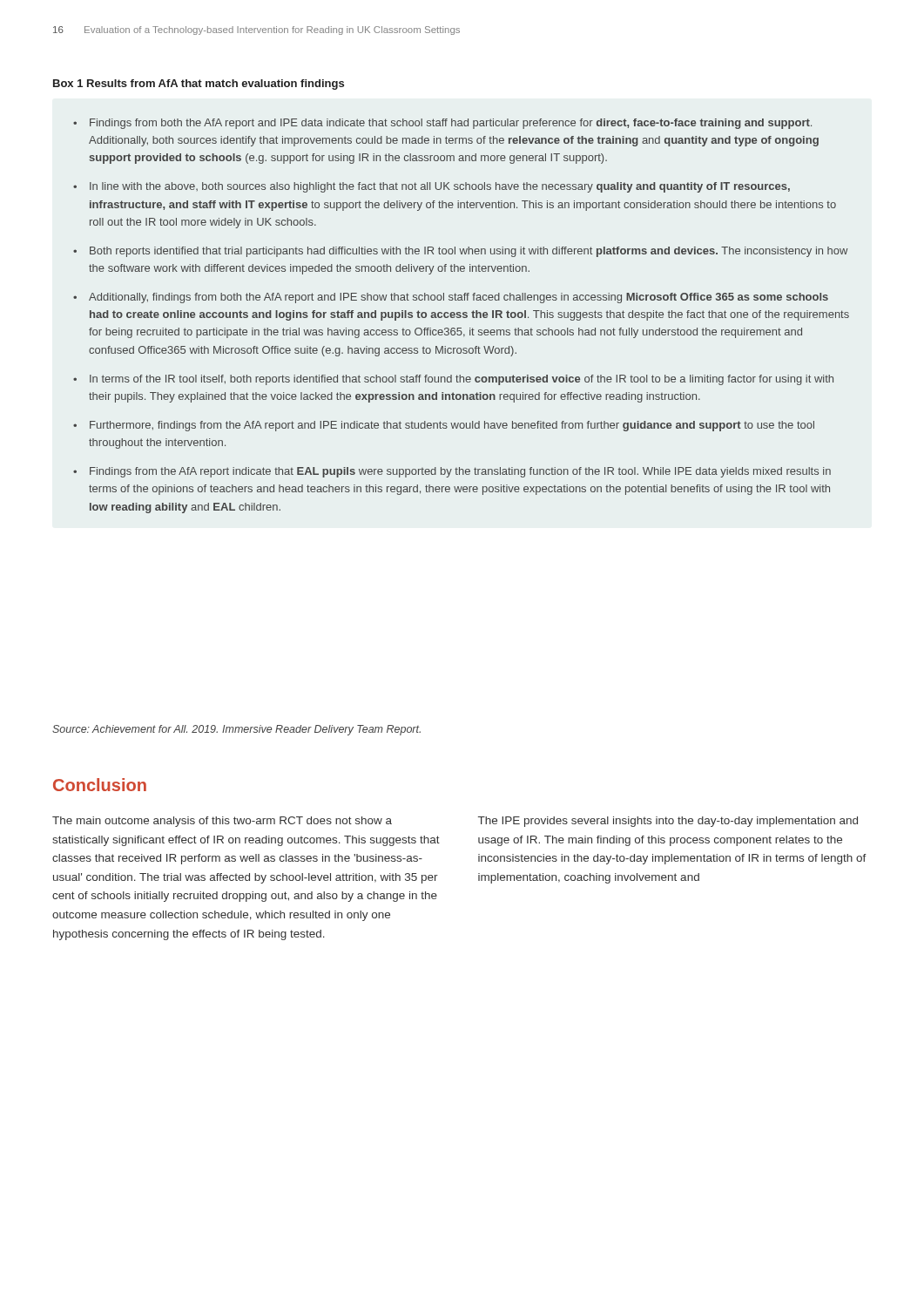The width and height of the screenshot is (924, 1307).
Task: Point to the text block starting "Source: Achievement for All. 2019."
Action: (x=237, y=729)
